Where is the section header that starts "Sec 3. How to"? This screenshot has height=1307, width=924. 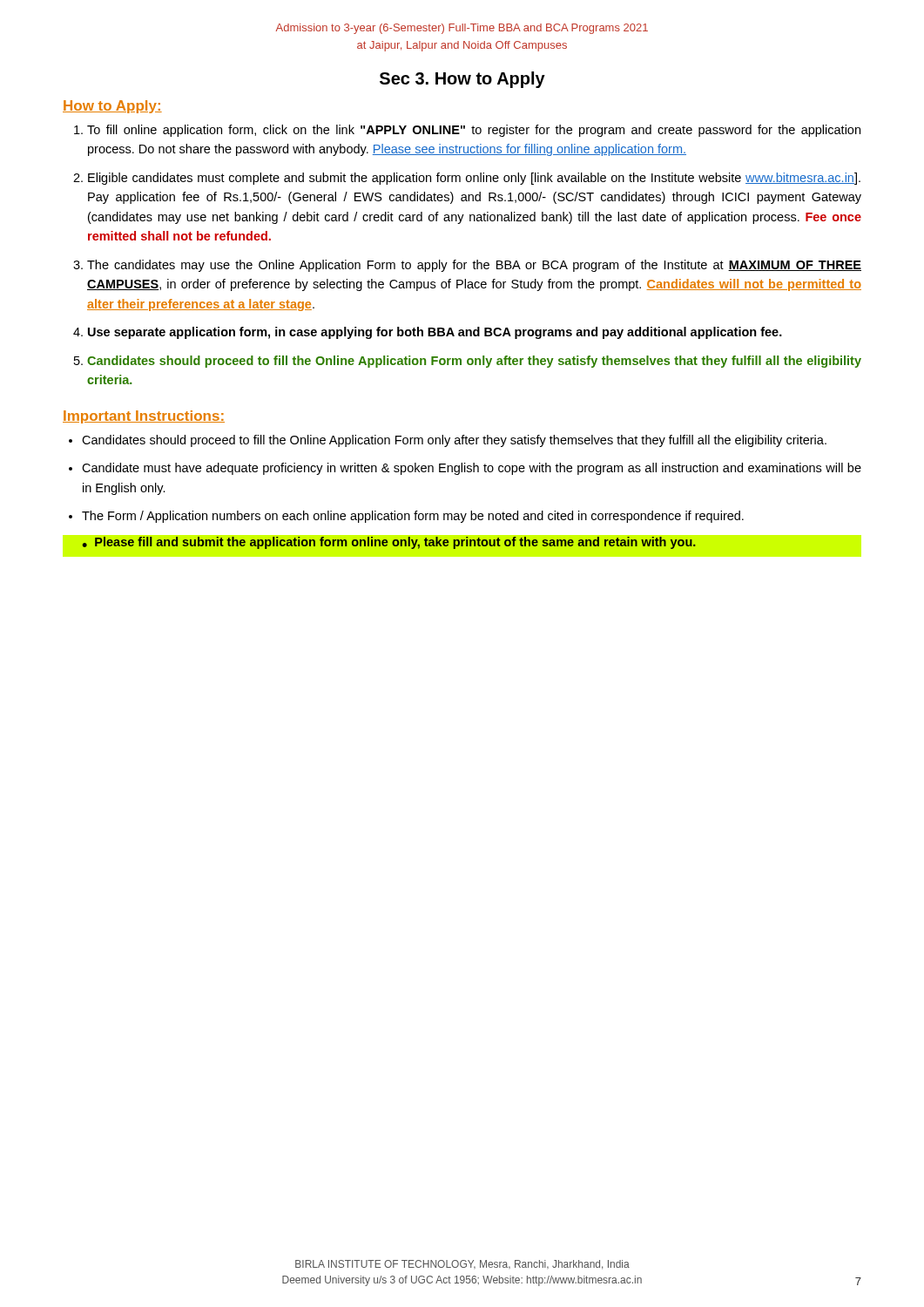[462, 78]
